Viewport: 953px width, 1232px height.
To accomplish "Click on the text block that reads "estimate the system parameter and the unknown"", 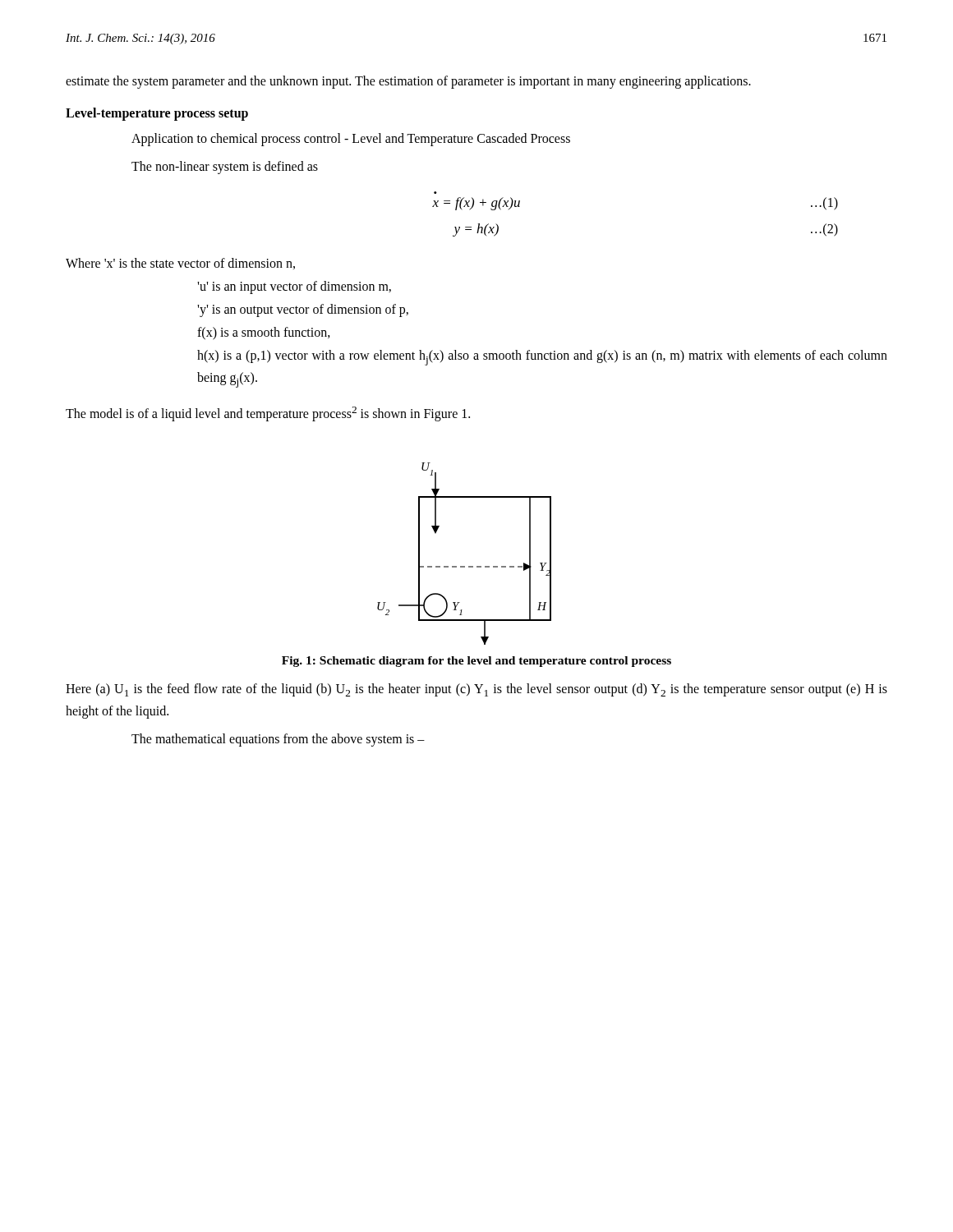I will (x=409, y=81).
